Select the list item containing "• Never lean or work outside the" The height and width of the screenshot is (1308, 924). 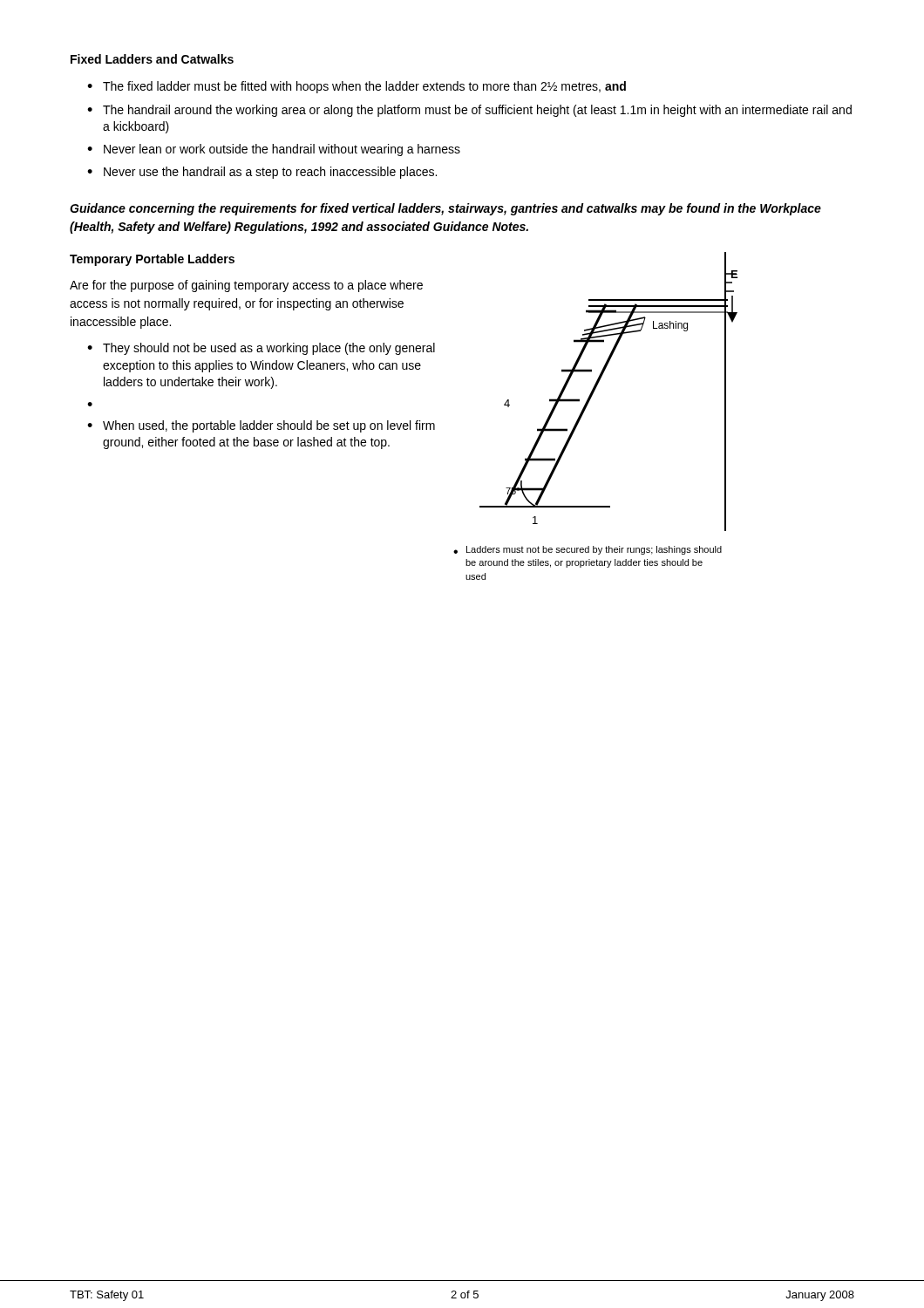click(471, 150)
